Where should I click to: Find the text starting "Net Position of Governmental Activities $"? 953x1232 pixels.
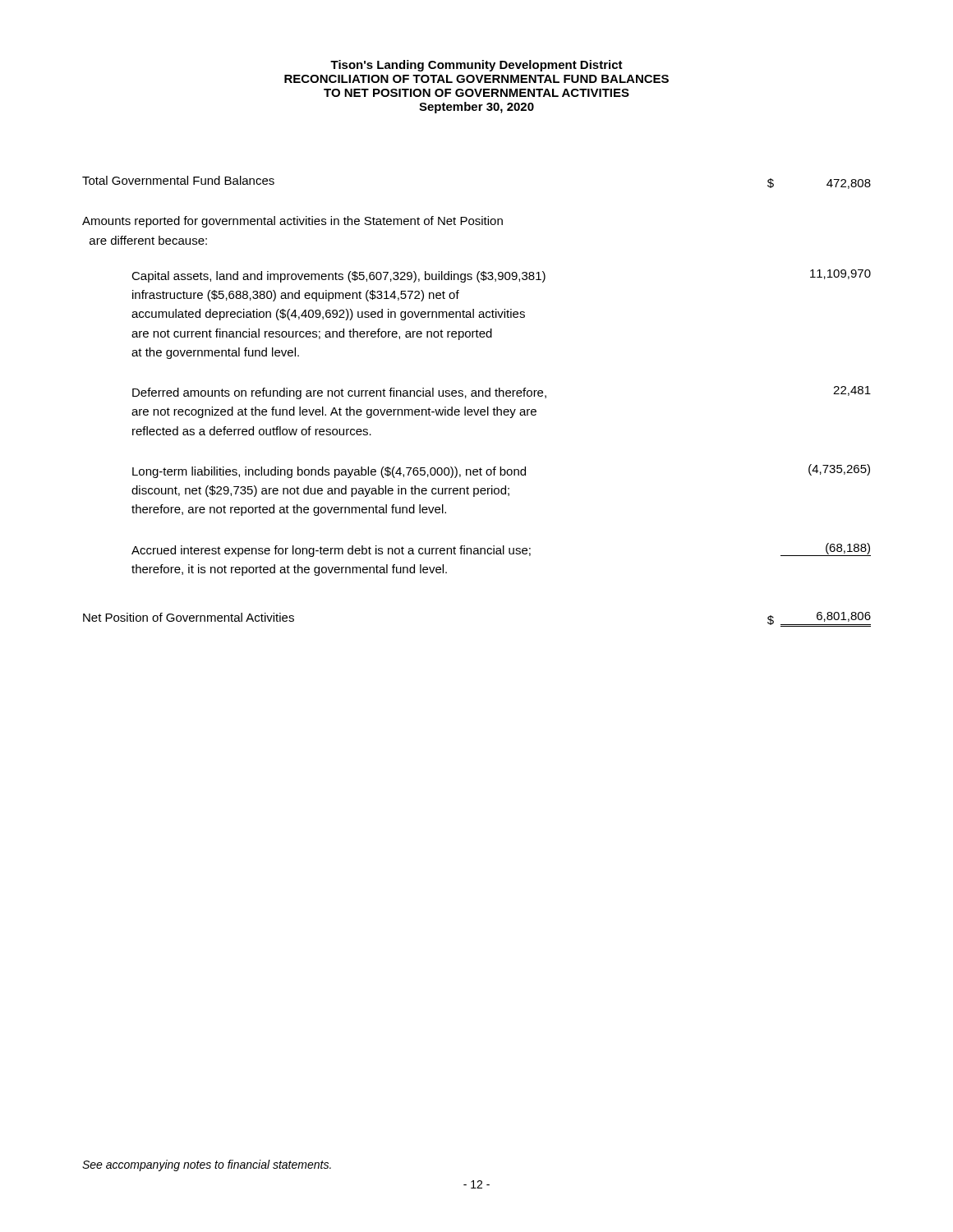point(184,619)
